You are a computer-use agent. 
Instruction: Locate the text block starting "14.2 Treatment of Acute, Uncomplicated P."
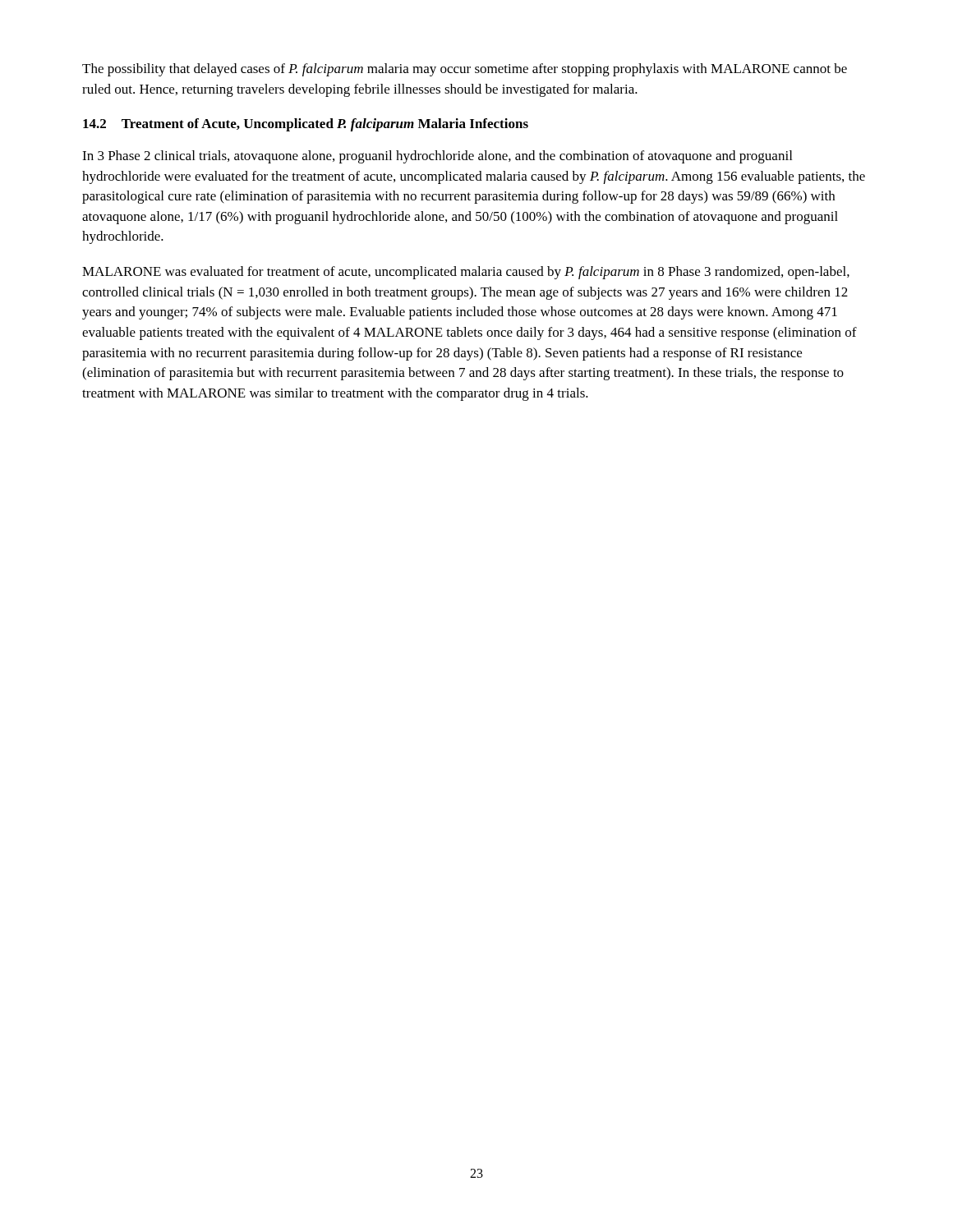click(x=305, y=125)
